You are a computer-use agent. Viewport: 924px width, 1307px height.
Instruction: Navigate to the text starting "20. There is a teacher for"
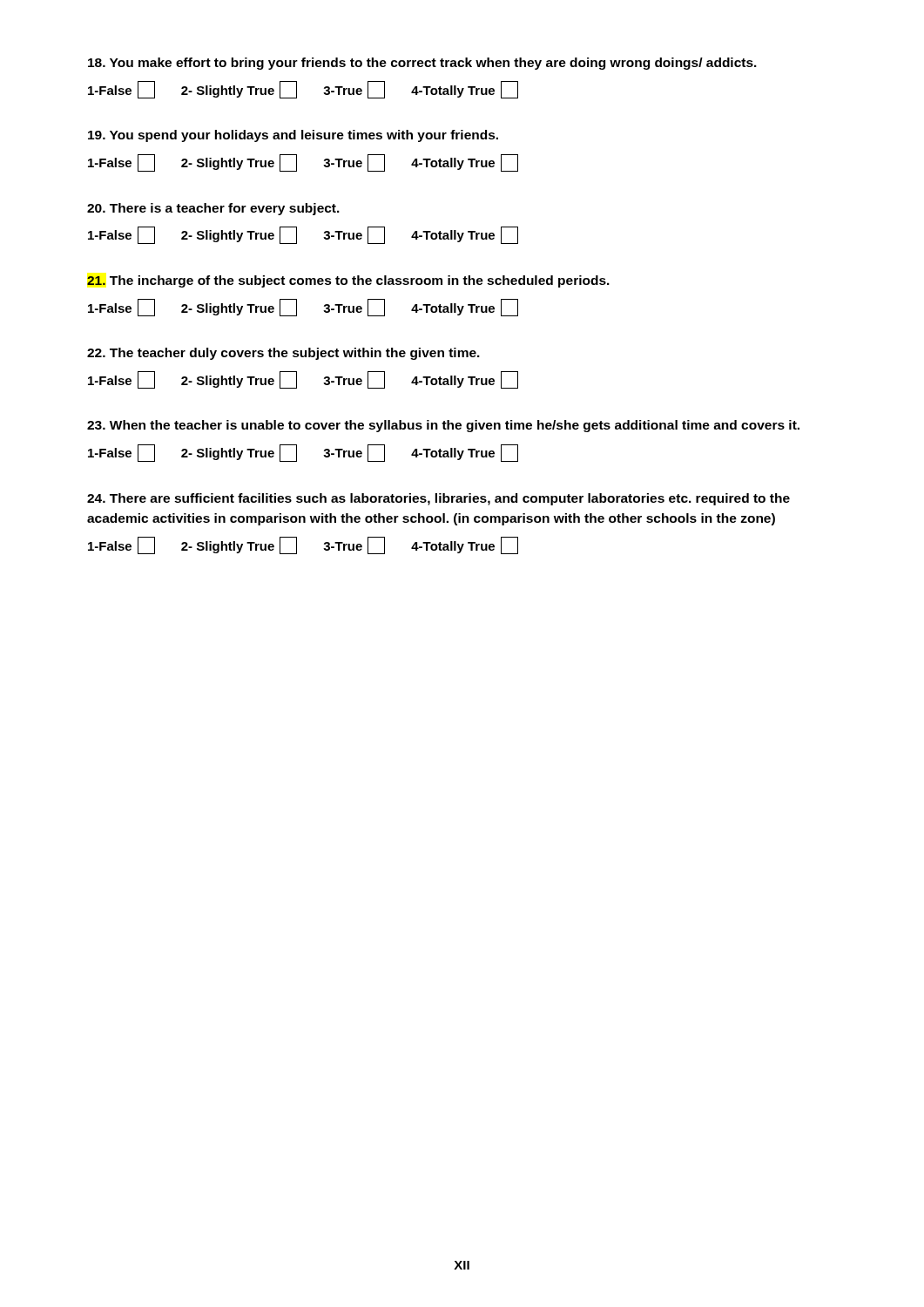[462, 221]
